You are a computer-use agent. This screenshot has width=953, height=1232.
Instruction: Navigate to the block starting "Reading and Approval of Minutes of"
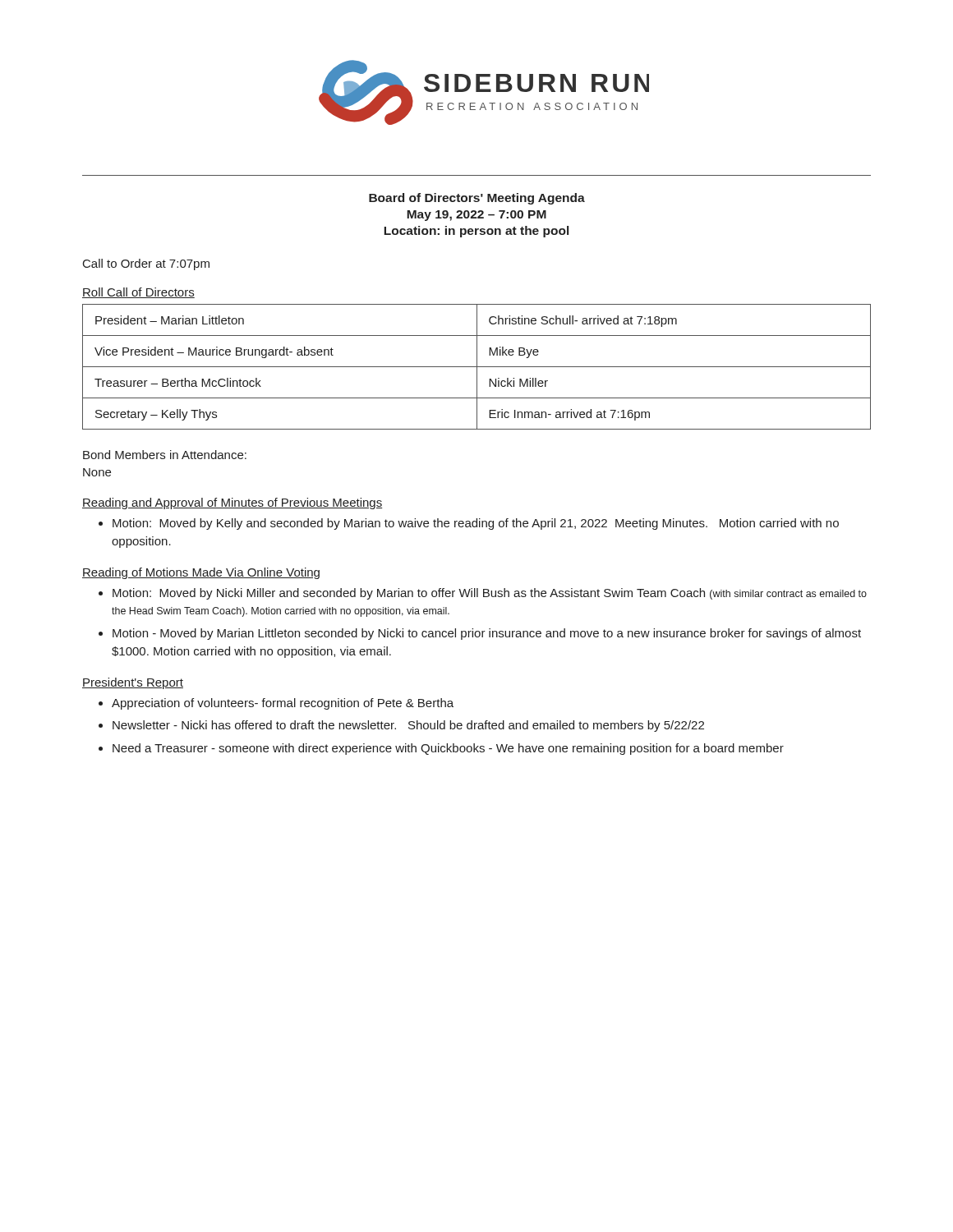(x=232, y=502)
